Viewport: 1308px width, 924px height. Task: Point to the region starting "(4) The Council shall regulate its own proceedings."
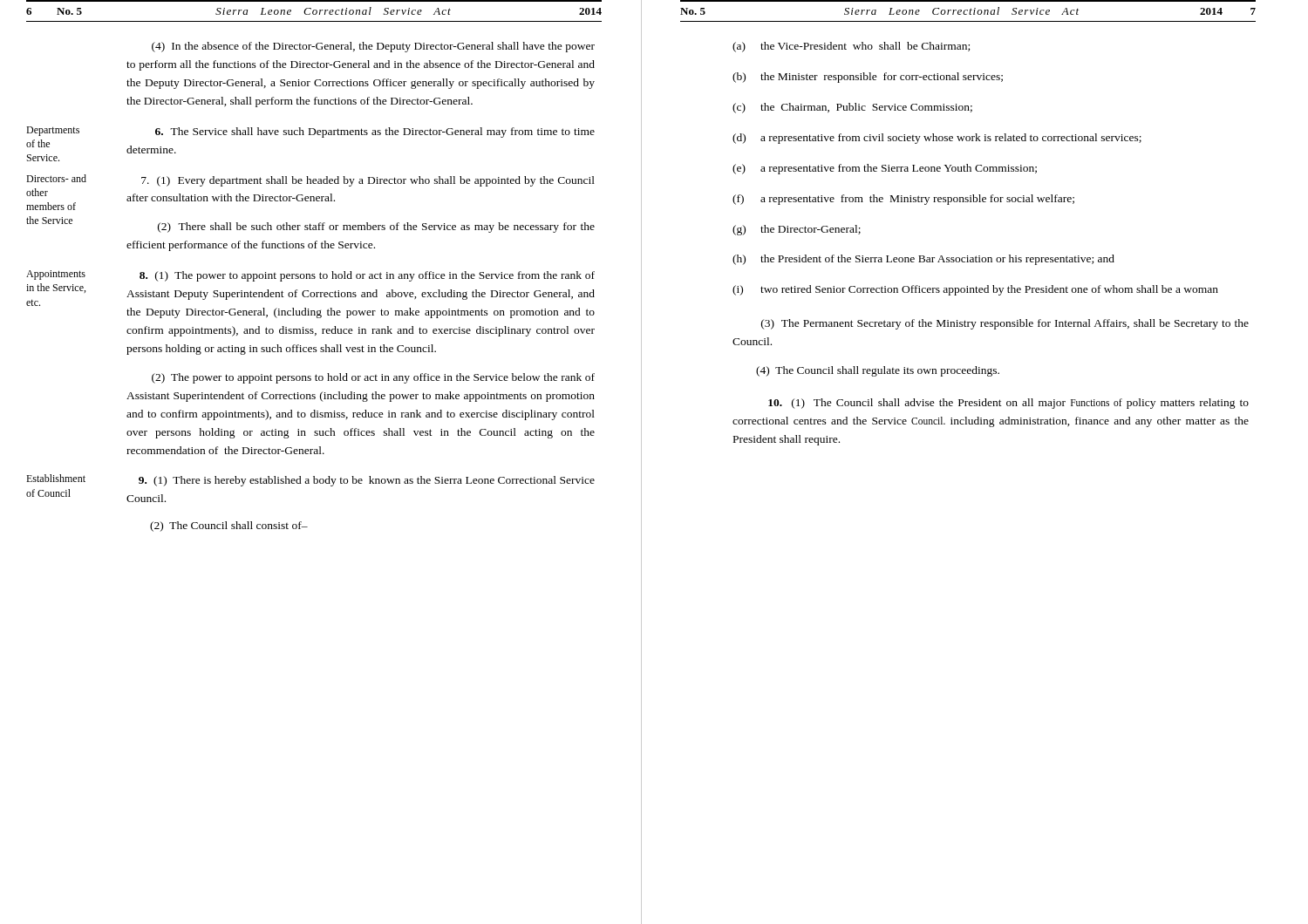(x=866, y=370)
